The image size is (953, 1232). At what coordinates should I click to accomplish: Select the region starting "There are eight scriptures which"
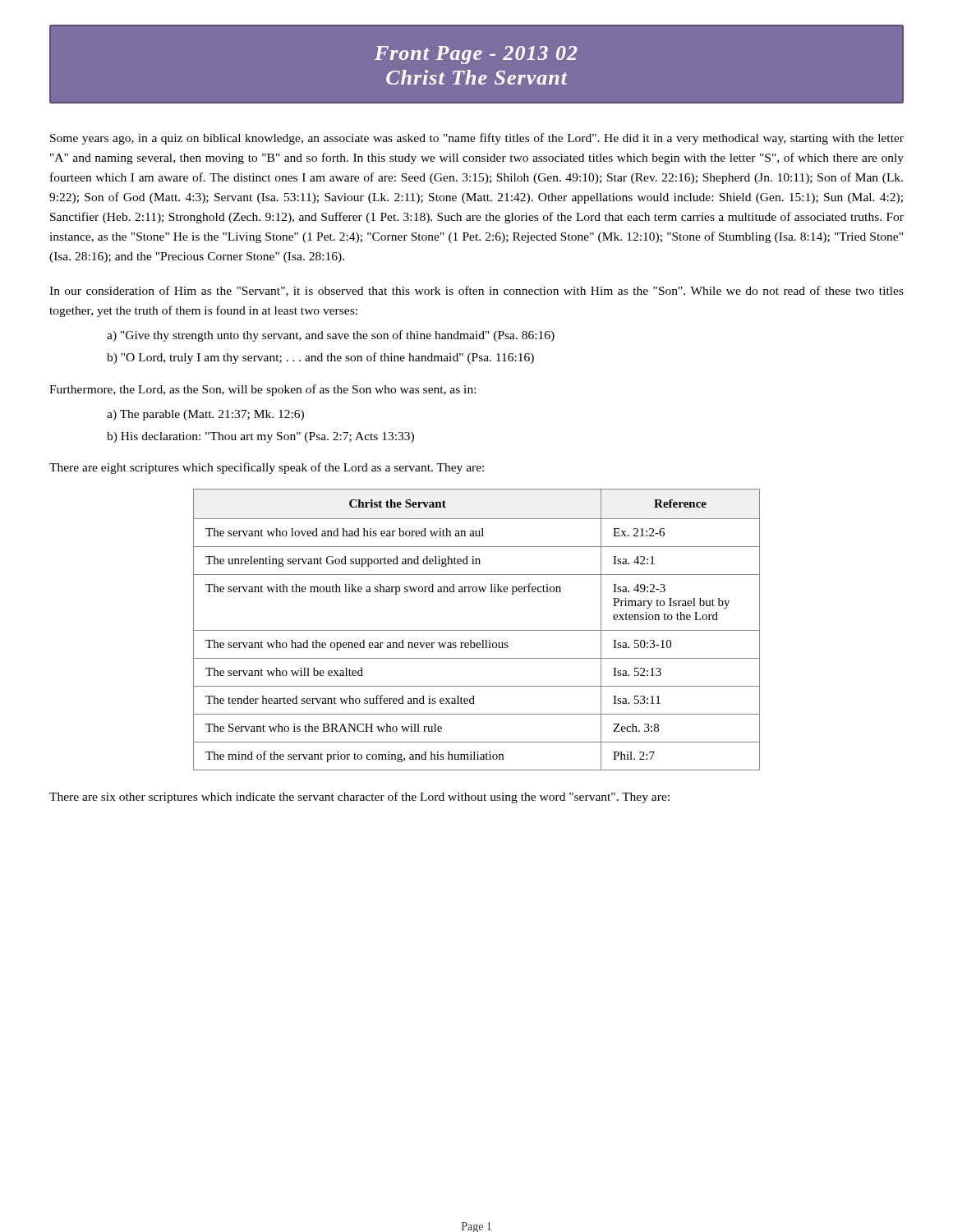pyautogui.click(x=267, y=467)
